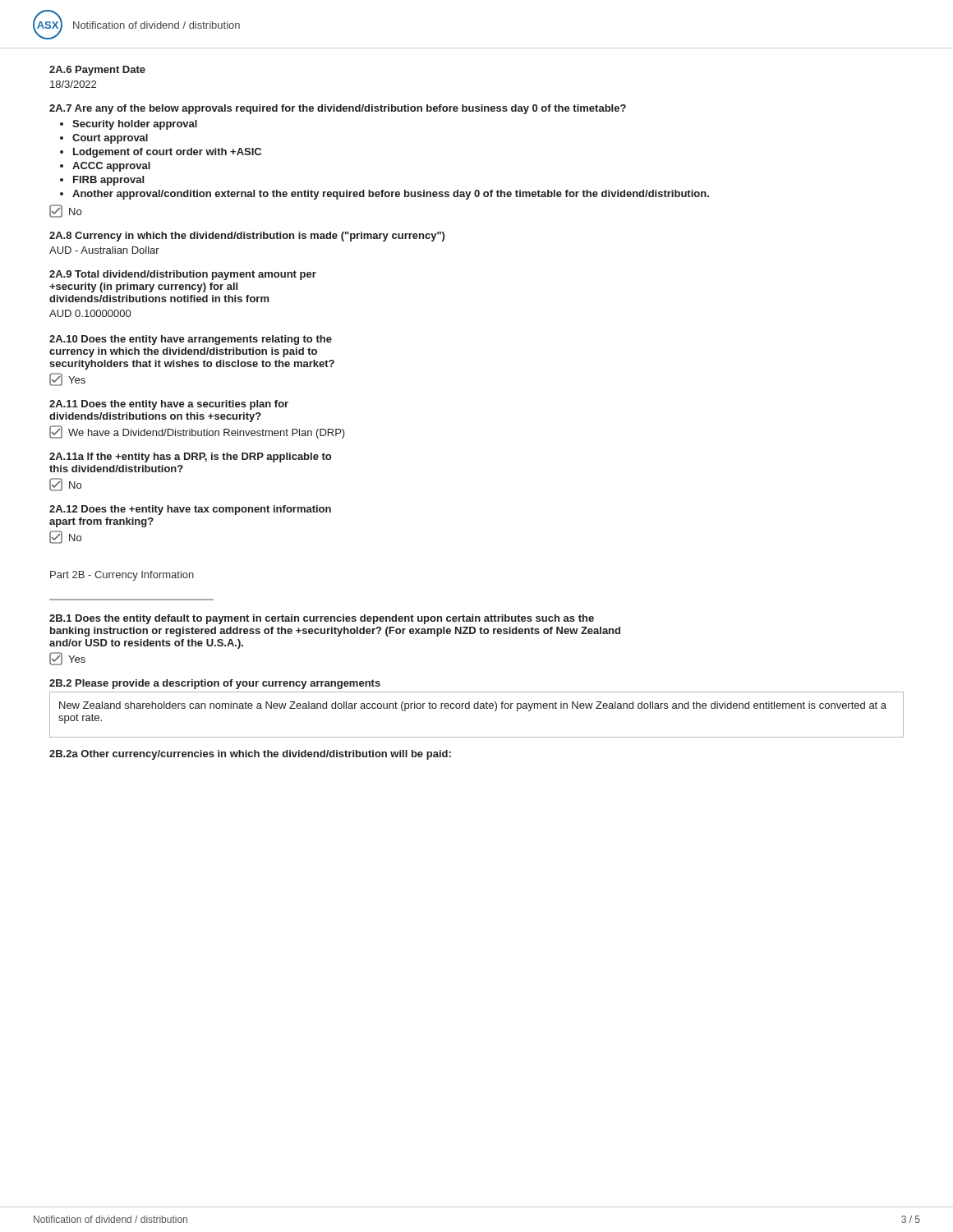953x1232 pixels.
Task: Find the section header that reads "2A.11 Does the entity have a securities plan"
Action: pyautogui.click(x=169, y=410)
